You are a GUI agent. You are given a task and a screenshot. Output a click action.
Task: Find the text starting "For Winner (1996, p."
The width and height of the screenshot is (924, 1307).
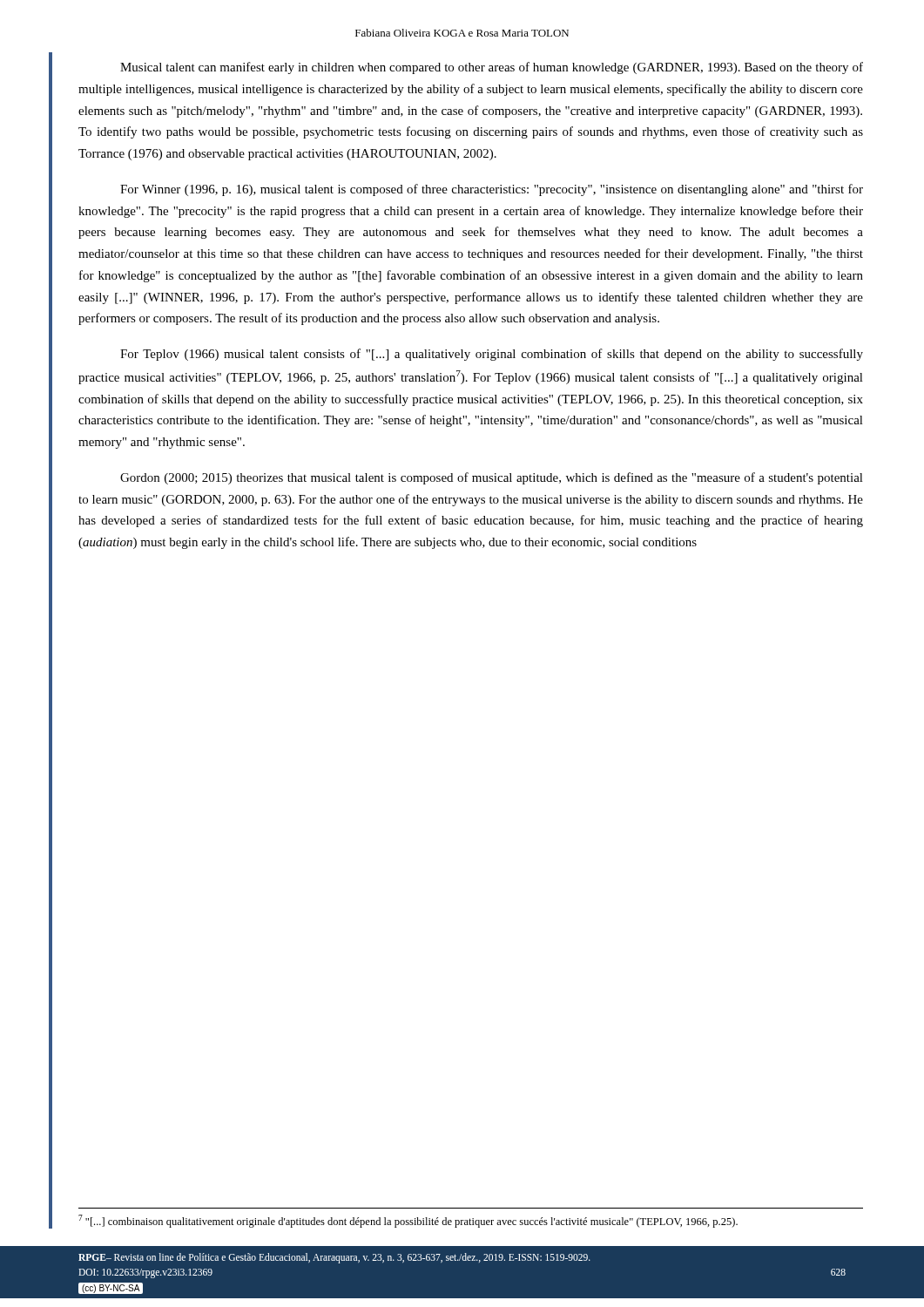pos(471,254)
